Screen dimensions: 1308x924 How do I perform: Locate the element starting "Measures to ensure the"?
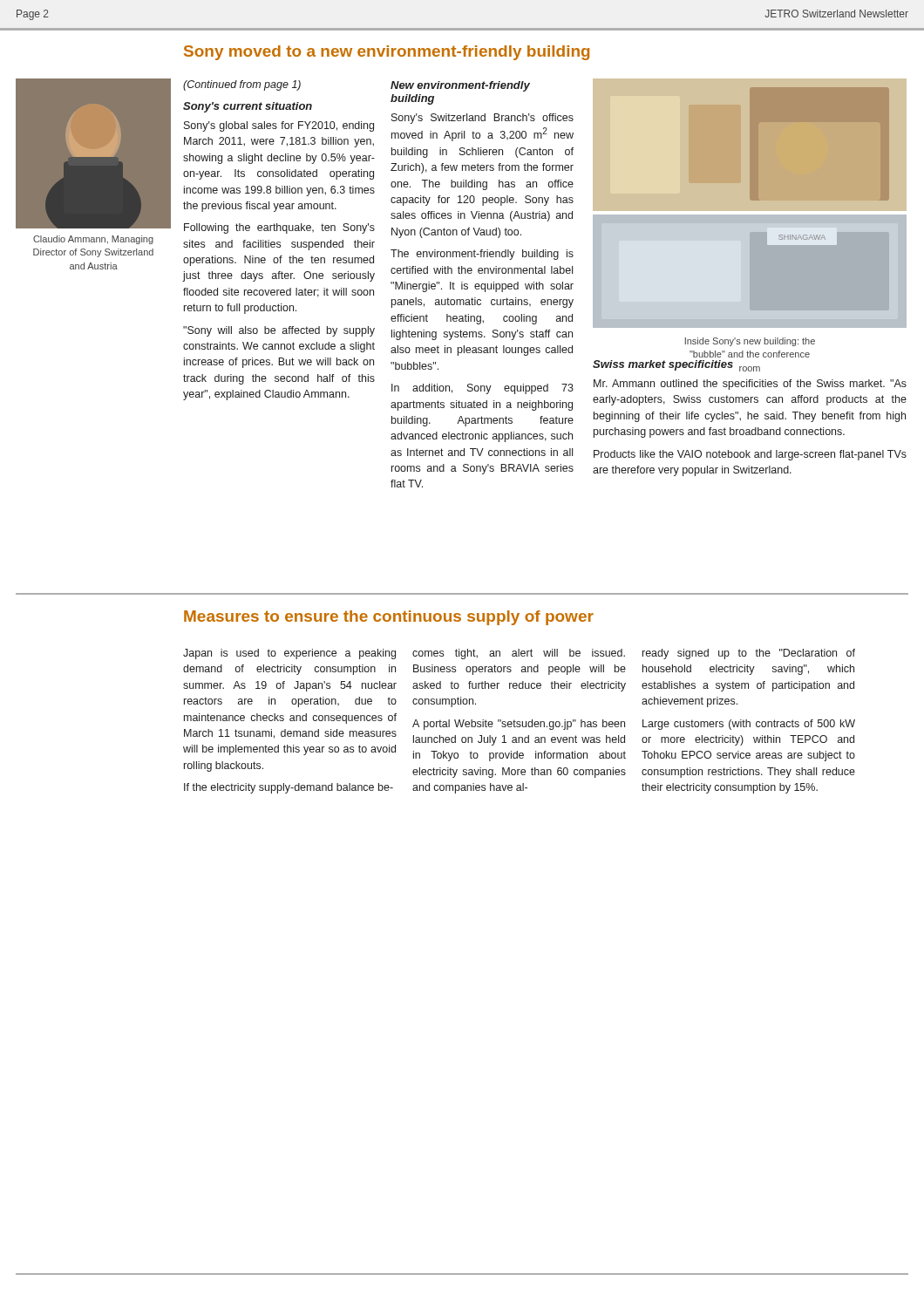click(546, 617)
